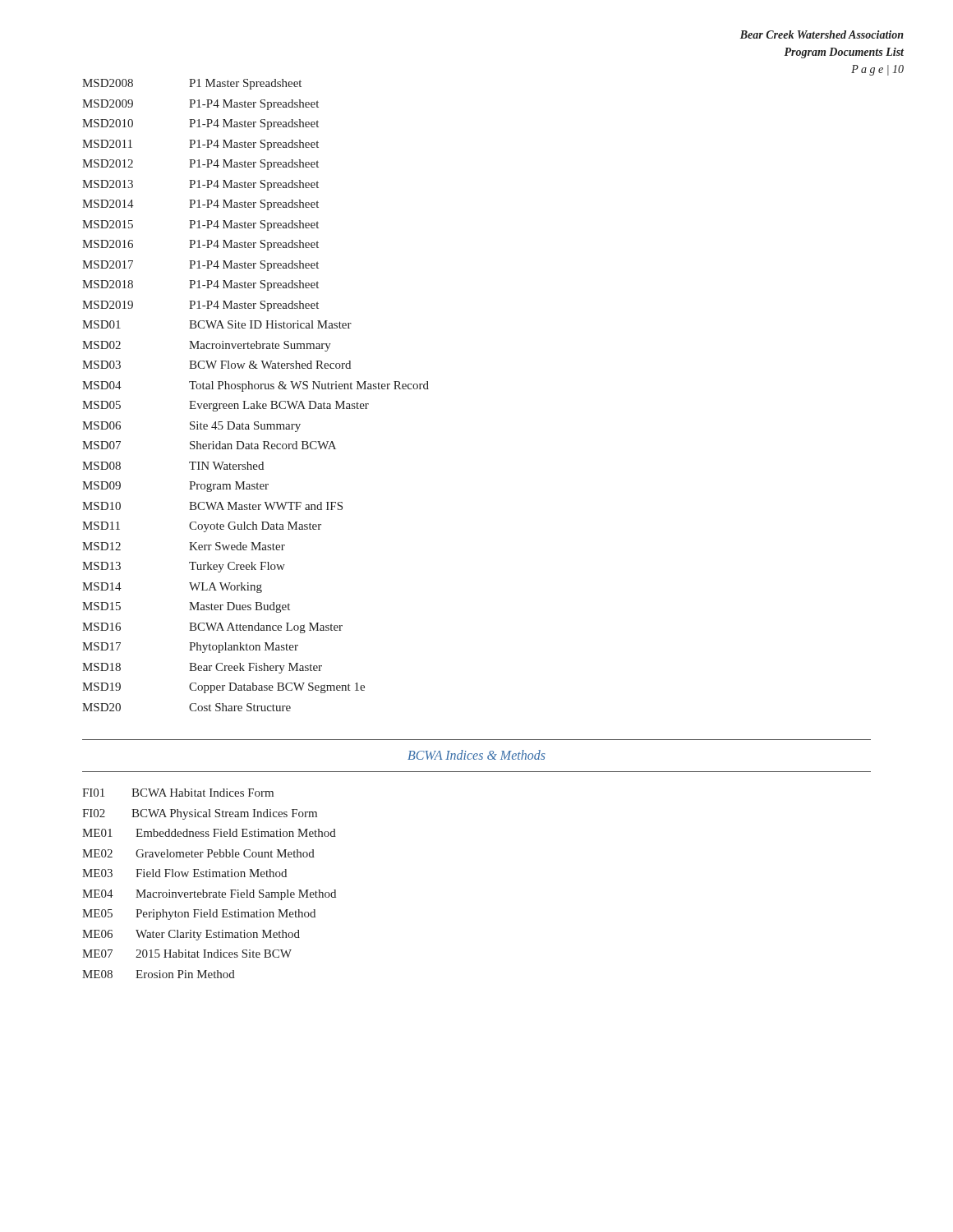Screen dimensions: 1232x953
Task: Click on the list item that says "MSD2017 P1-P4 Master Spreadsheet"
Action: coord(200,266)
